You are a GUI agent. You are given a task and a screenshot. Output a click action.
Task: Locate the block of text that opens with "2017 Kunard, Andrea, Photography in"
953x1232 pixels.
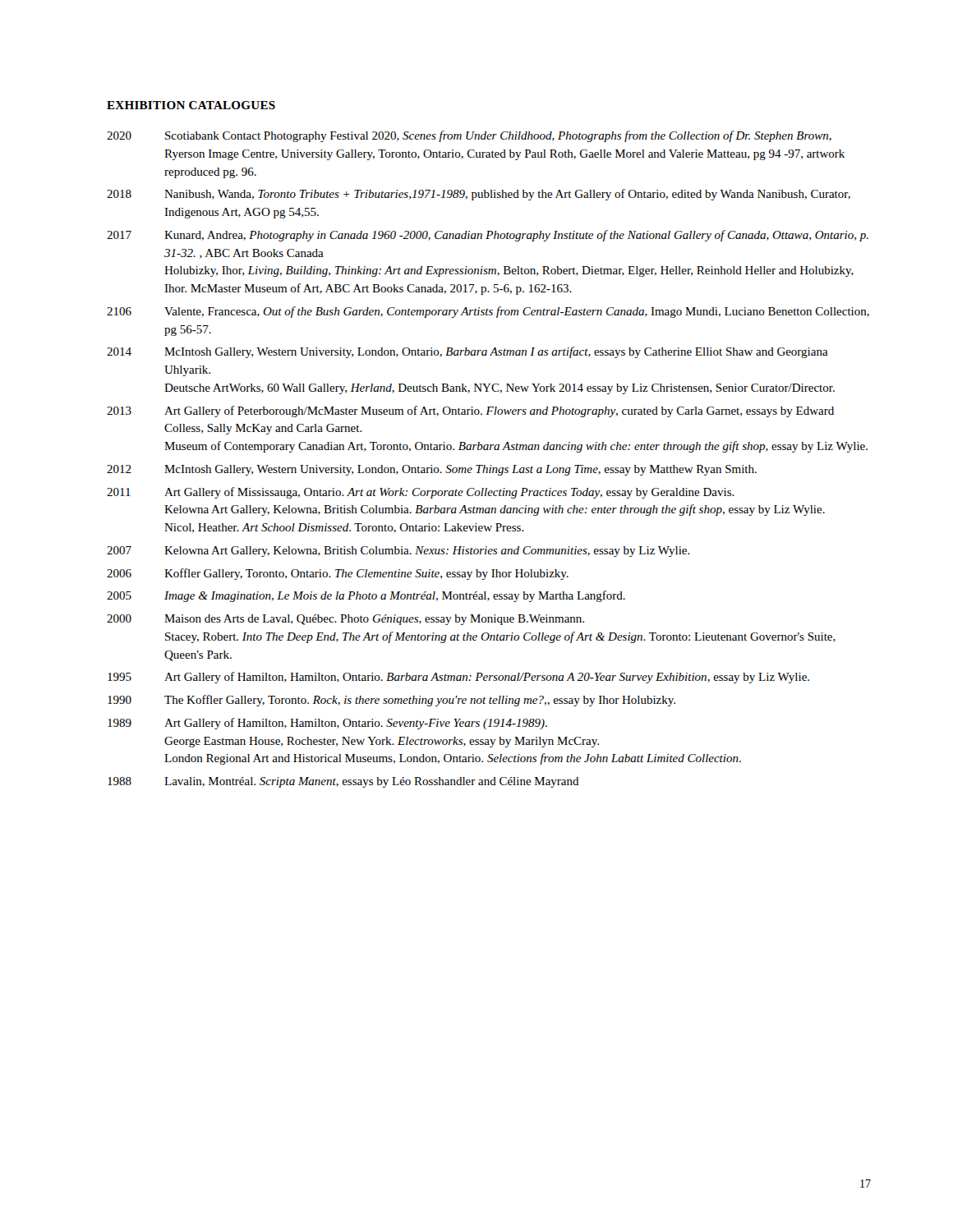point(489,262)
